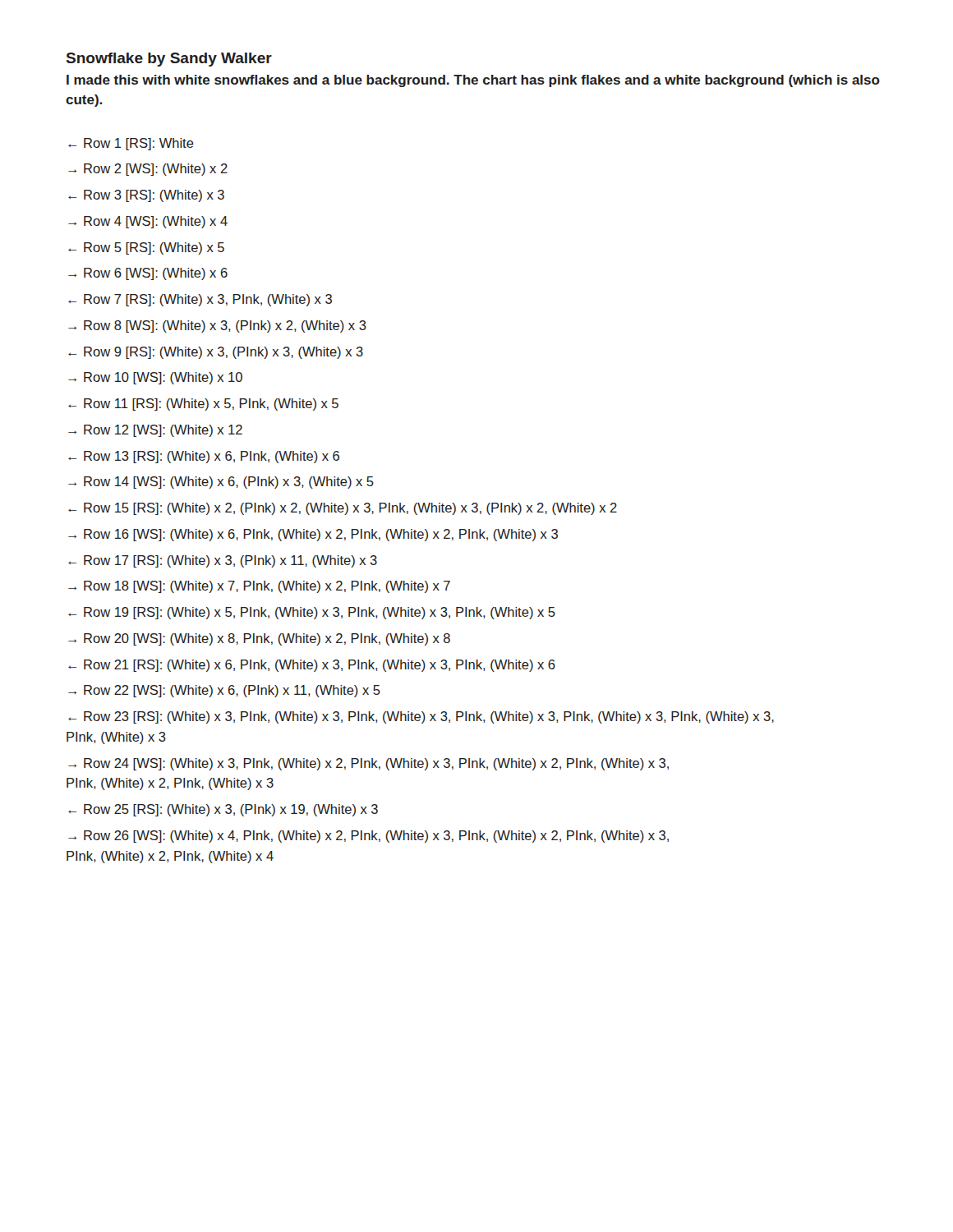Select the region starting "→ Row 26 [WS]: (White) x 4,"
This screenshot has width=953, height=1232.
368,845
